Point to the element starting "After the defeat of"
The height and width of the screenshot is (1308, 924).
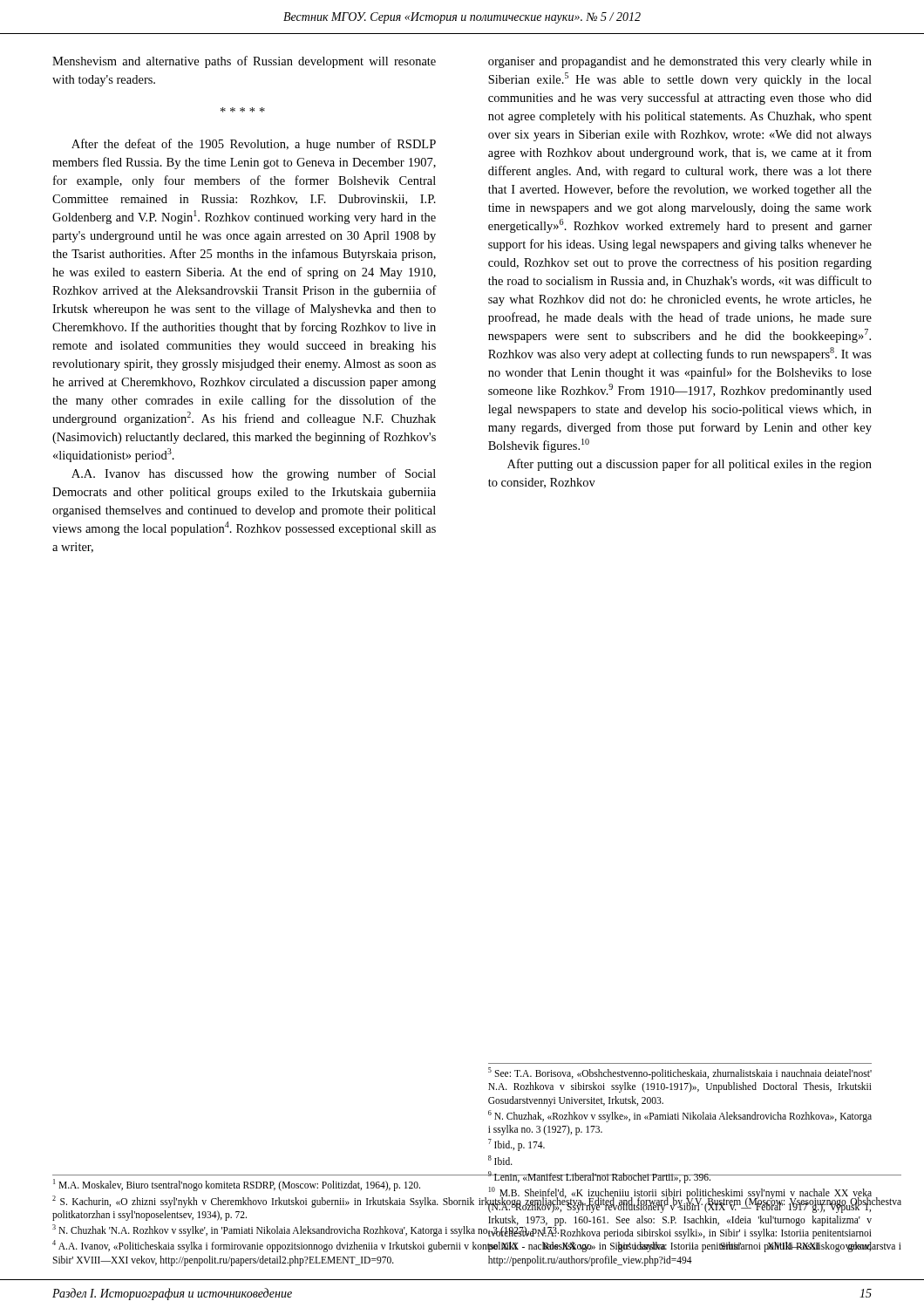click(x=244, y=346)
